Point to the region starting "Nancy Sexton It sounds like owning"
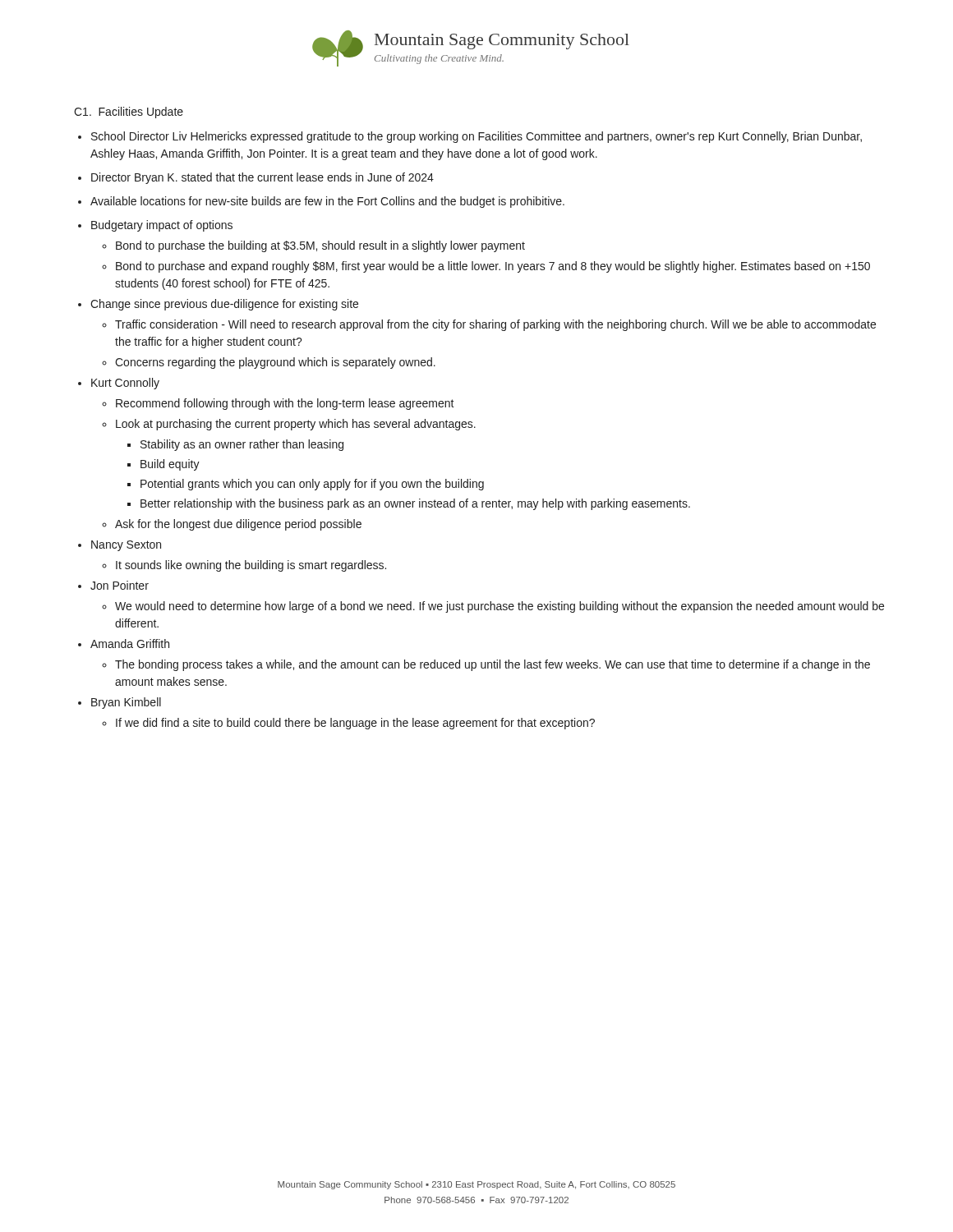The image size is (953, 1232). pos(126,546)
